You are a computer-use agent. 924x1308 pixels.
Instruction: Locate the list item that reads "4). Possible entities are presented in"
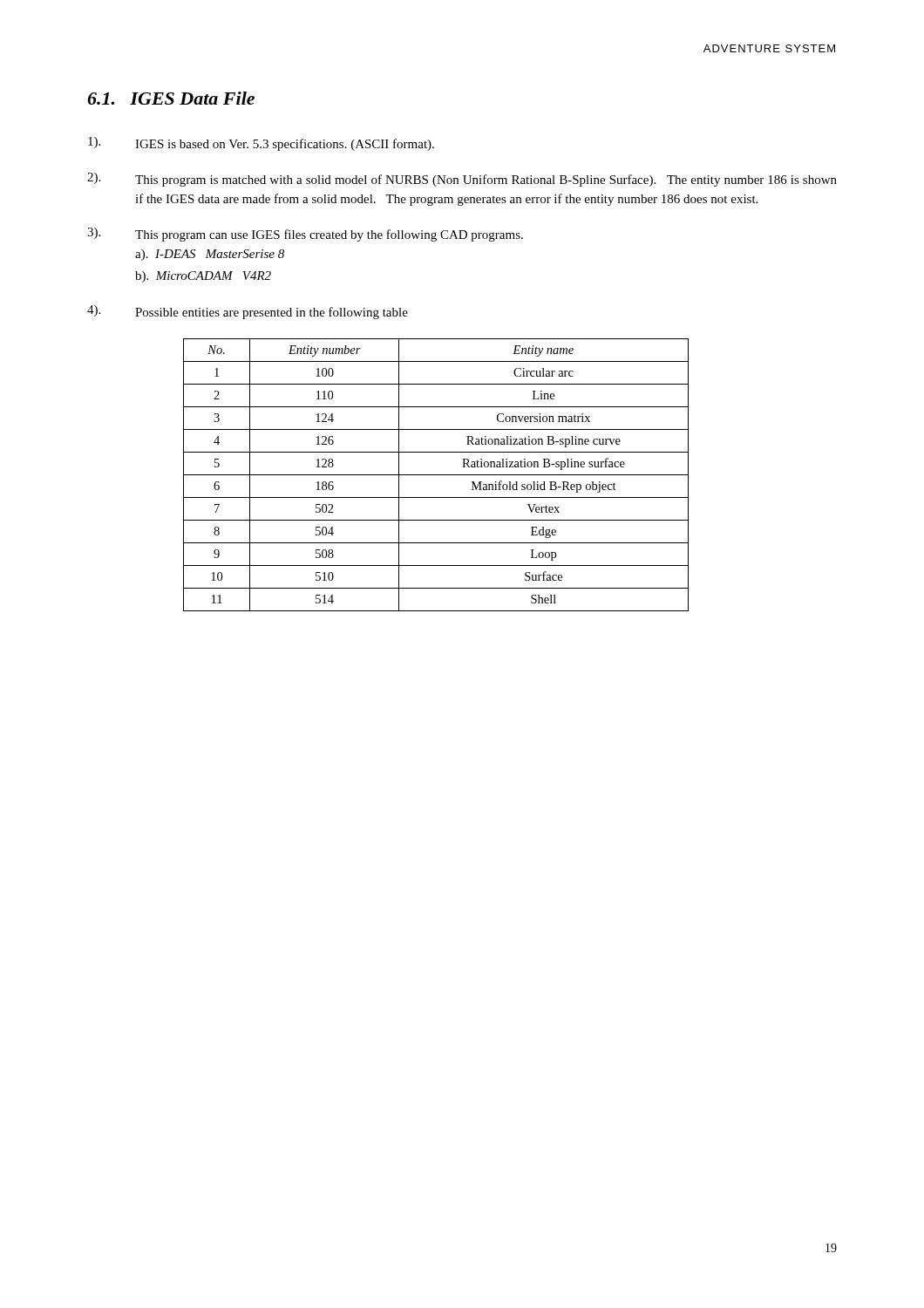point(248,312)
